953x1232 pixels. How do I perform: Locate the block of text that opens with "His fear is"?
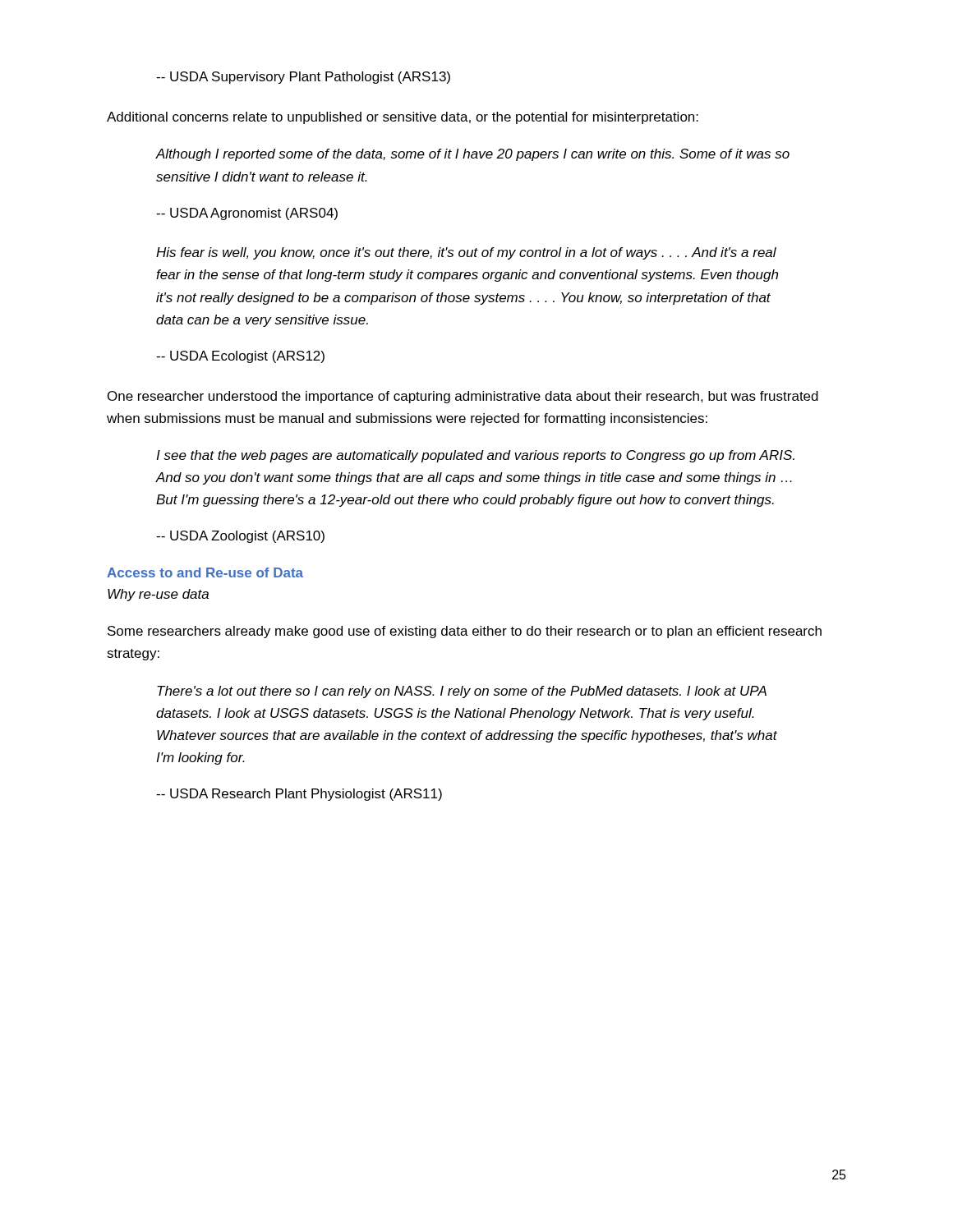tap(476, 286)
